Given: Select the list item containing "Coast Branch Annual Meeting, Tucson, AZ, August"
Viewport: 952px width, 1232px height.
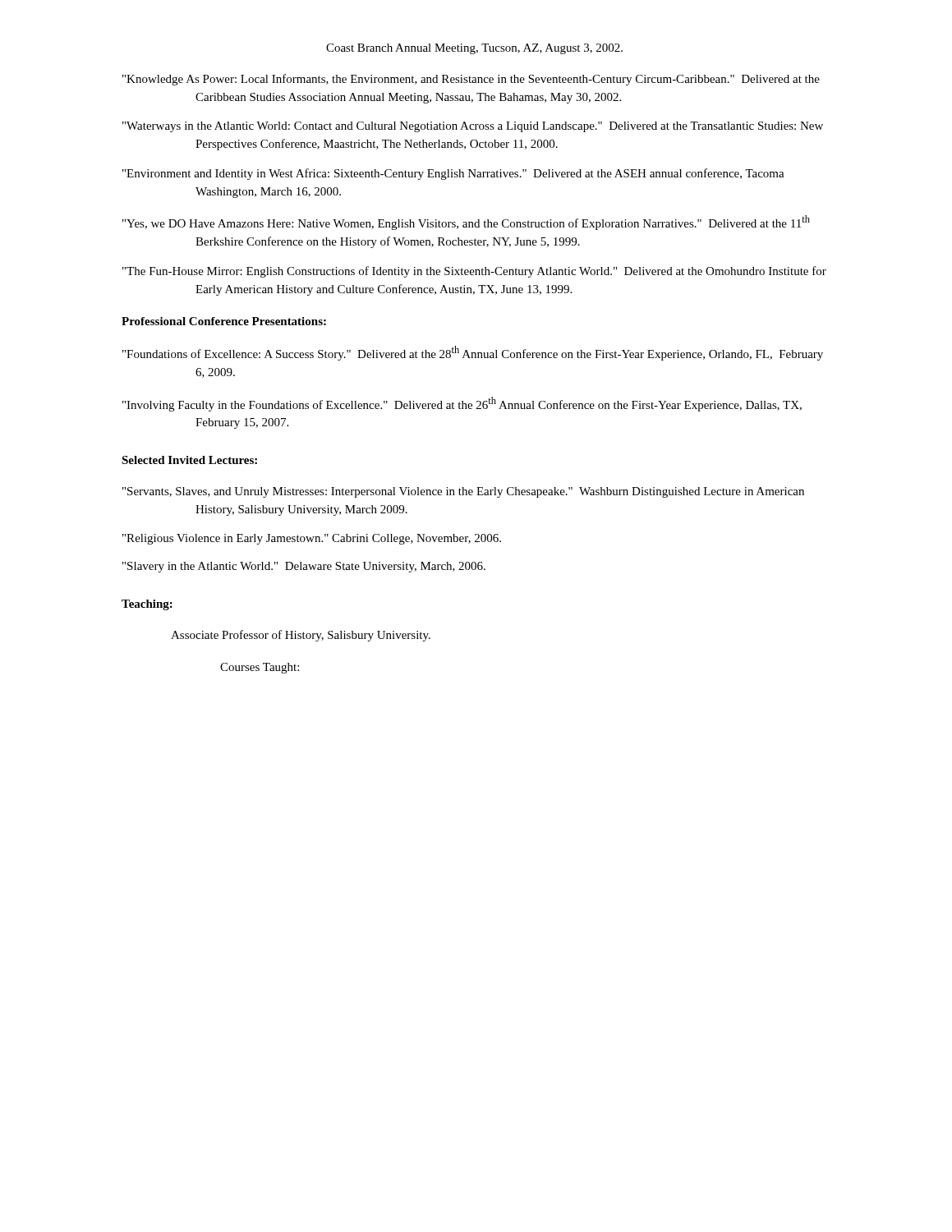Looking at the screenshot, I should [475, 48].
